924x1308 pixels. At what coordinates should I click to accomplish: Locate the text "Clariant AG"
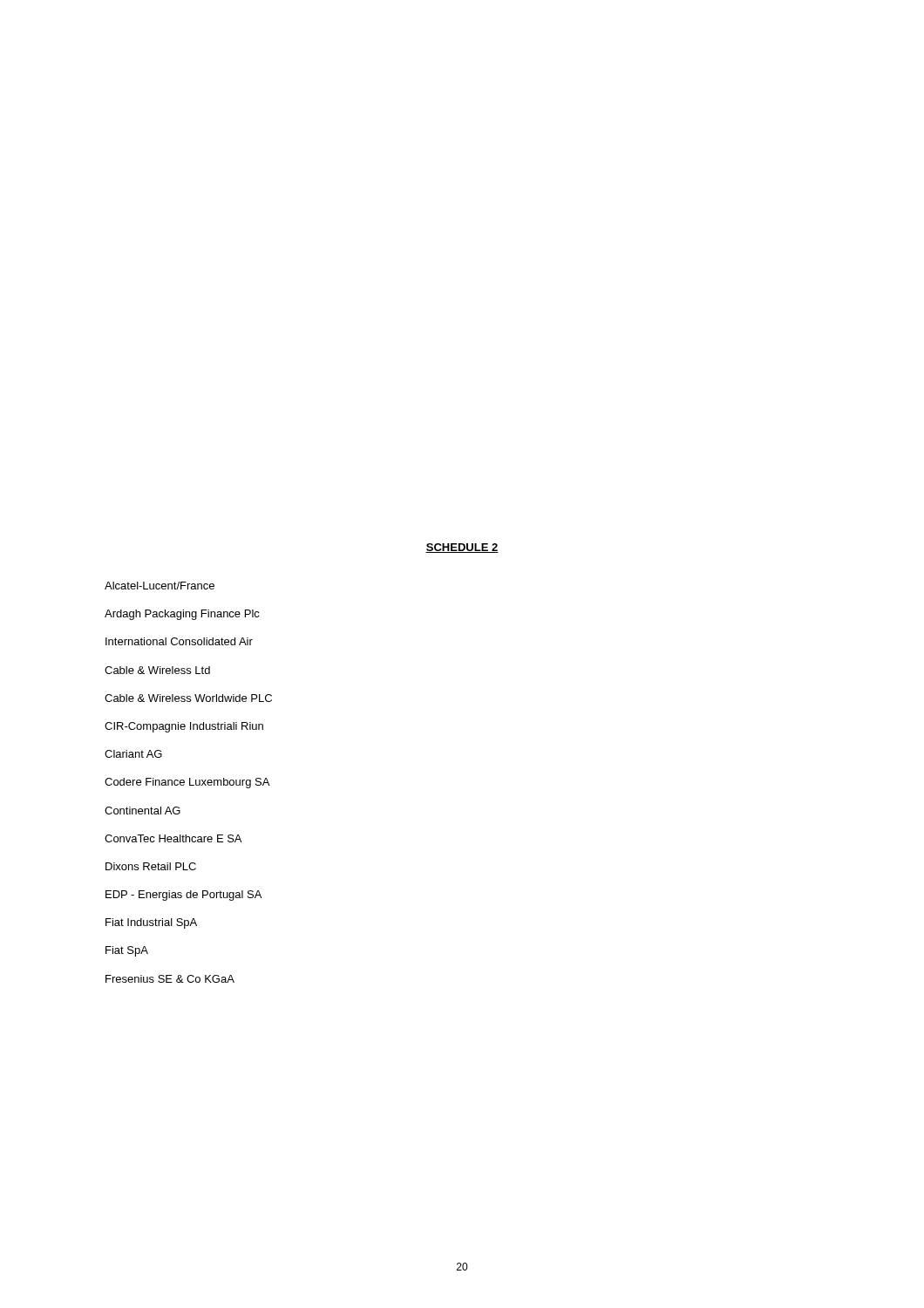pos(134,754)
